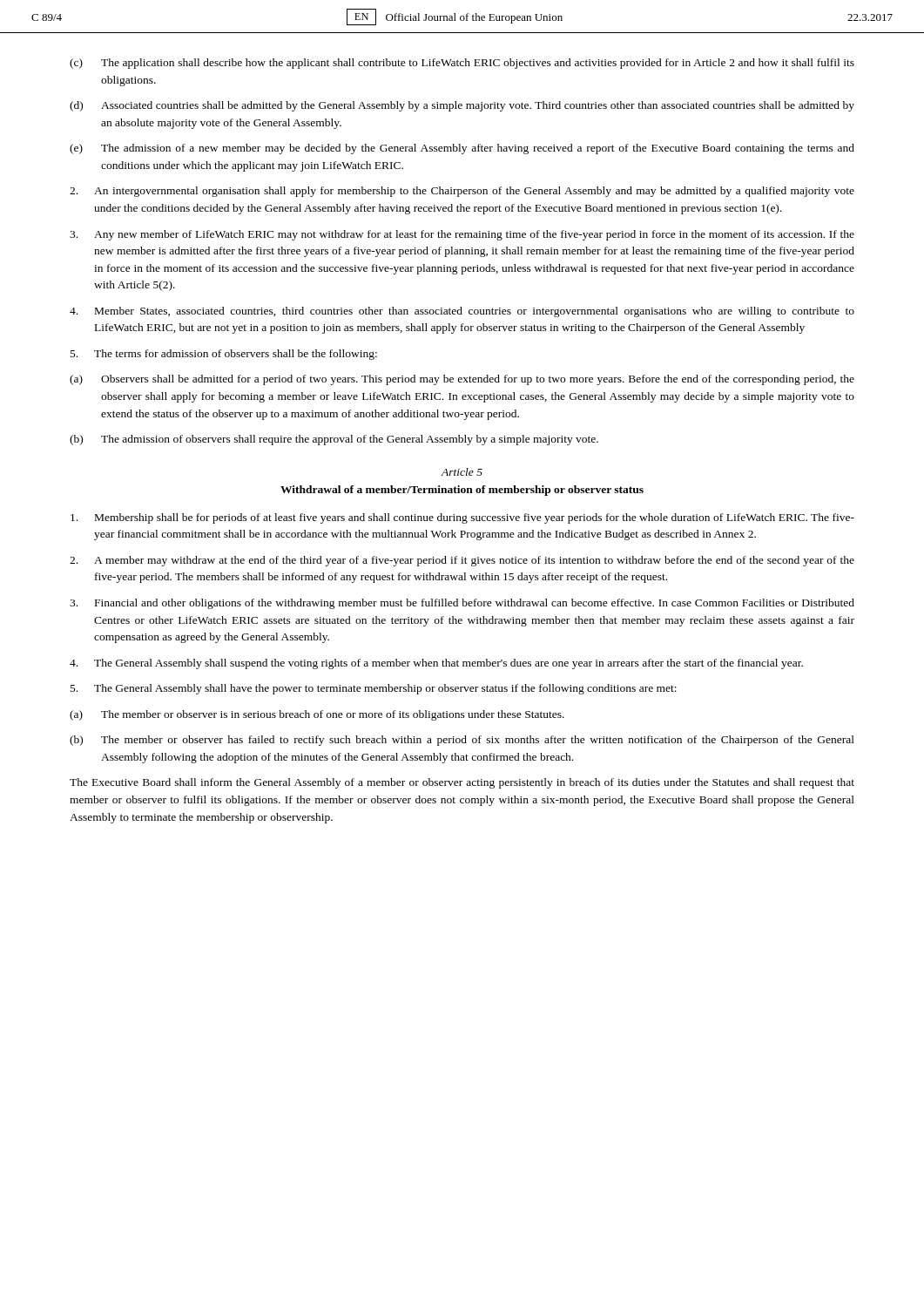This screenshot has width=924, height=1307.
Task: Select the section header containing "Withdrawal of a member/Termination of"
Action: (462, 489)
